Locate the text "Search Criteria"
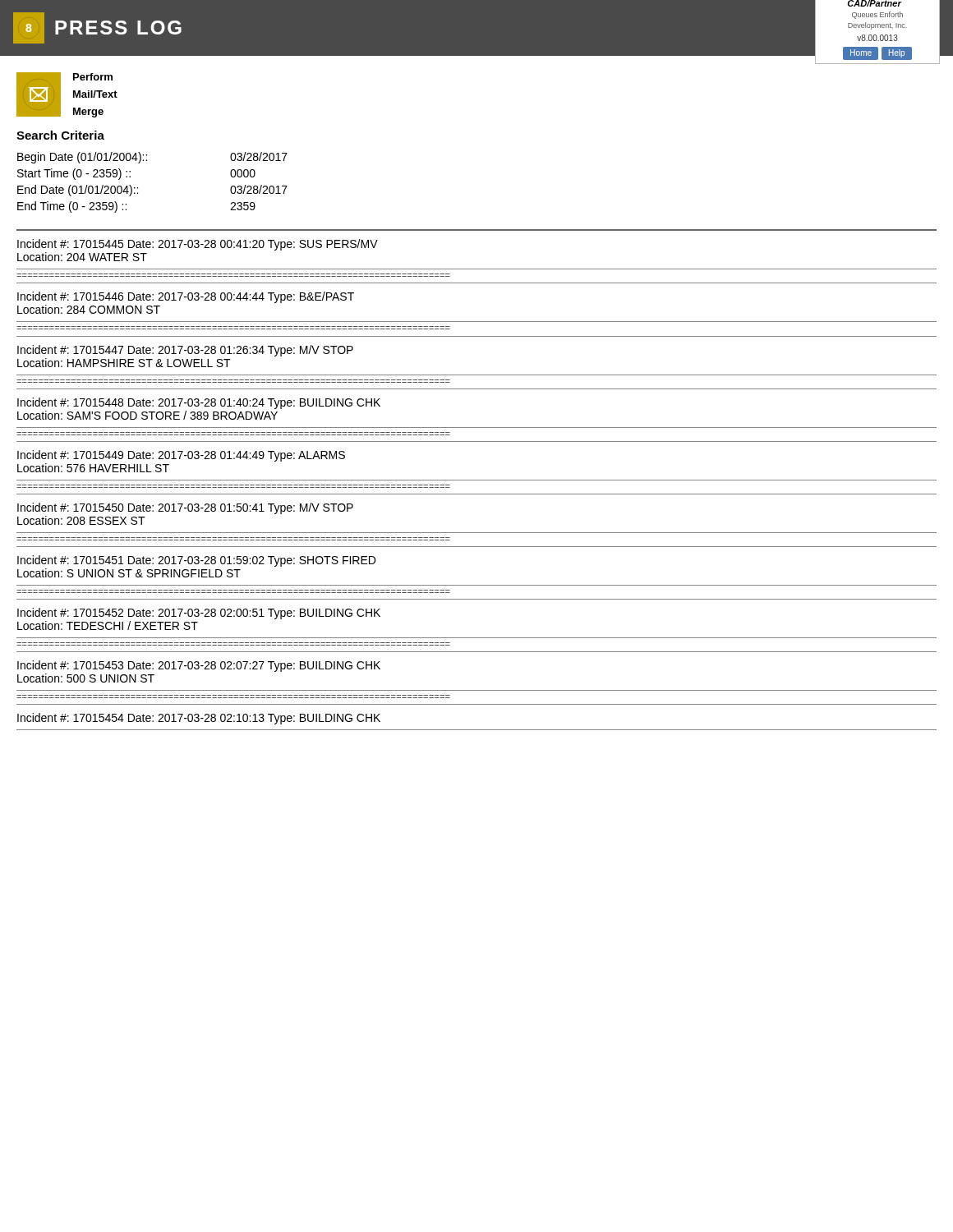Viewport: 953px width, 1232px height. click(x=60, y=135)
